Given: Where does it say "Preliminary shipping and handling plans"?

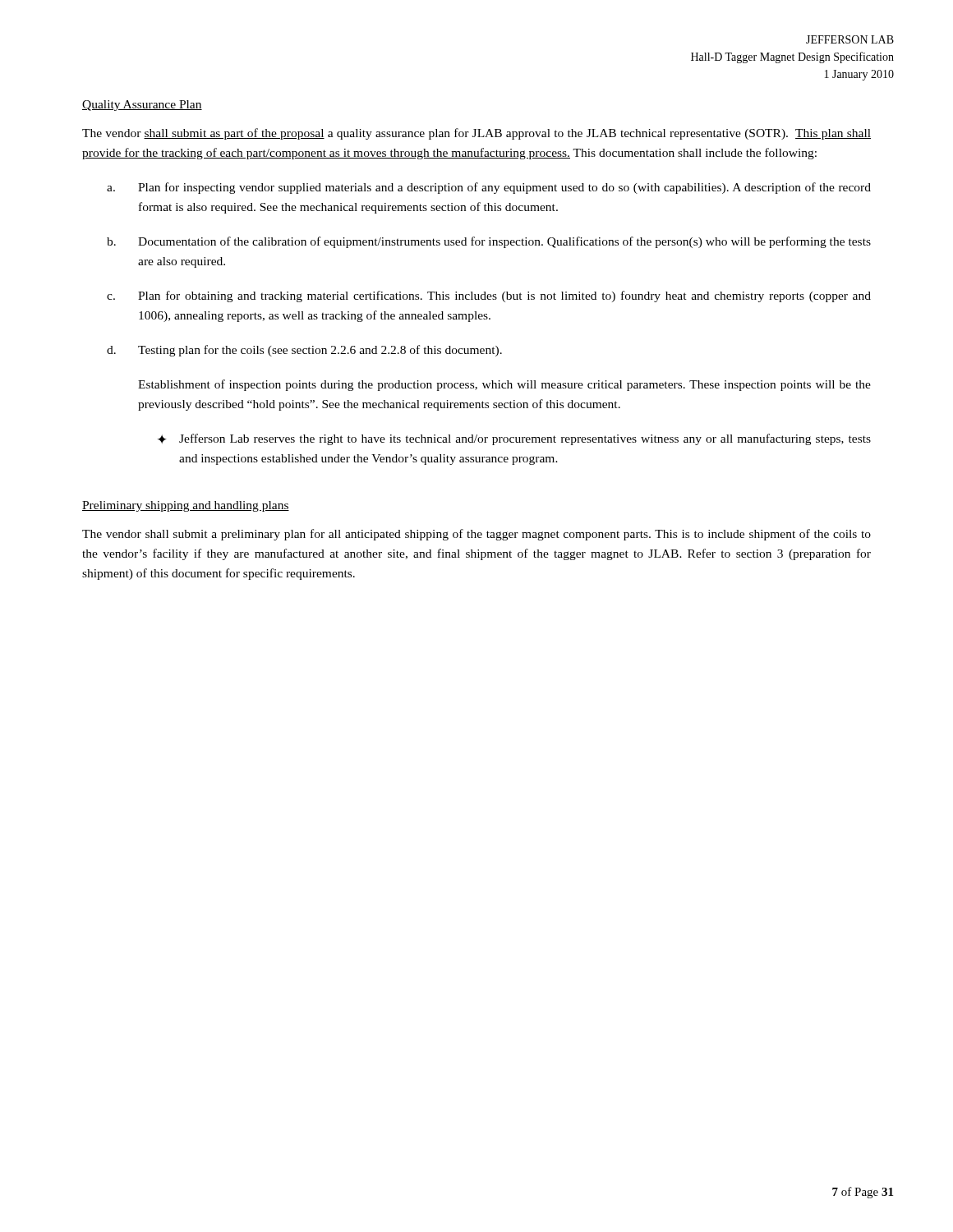Looking at the screenshot, I should tap(185, 505).
